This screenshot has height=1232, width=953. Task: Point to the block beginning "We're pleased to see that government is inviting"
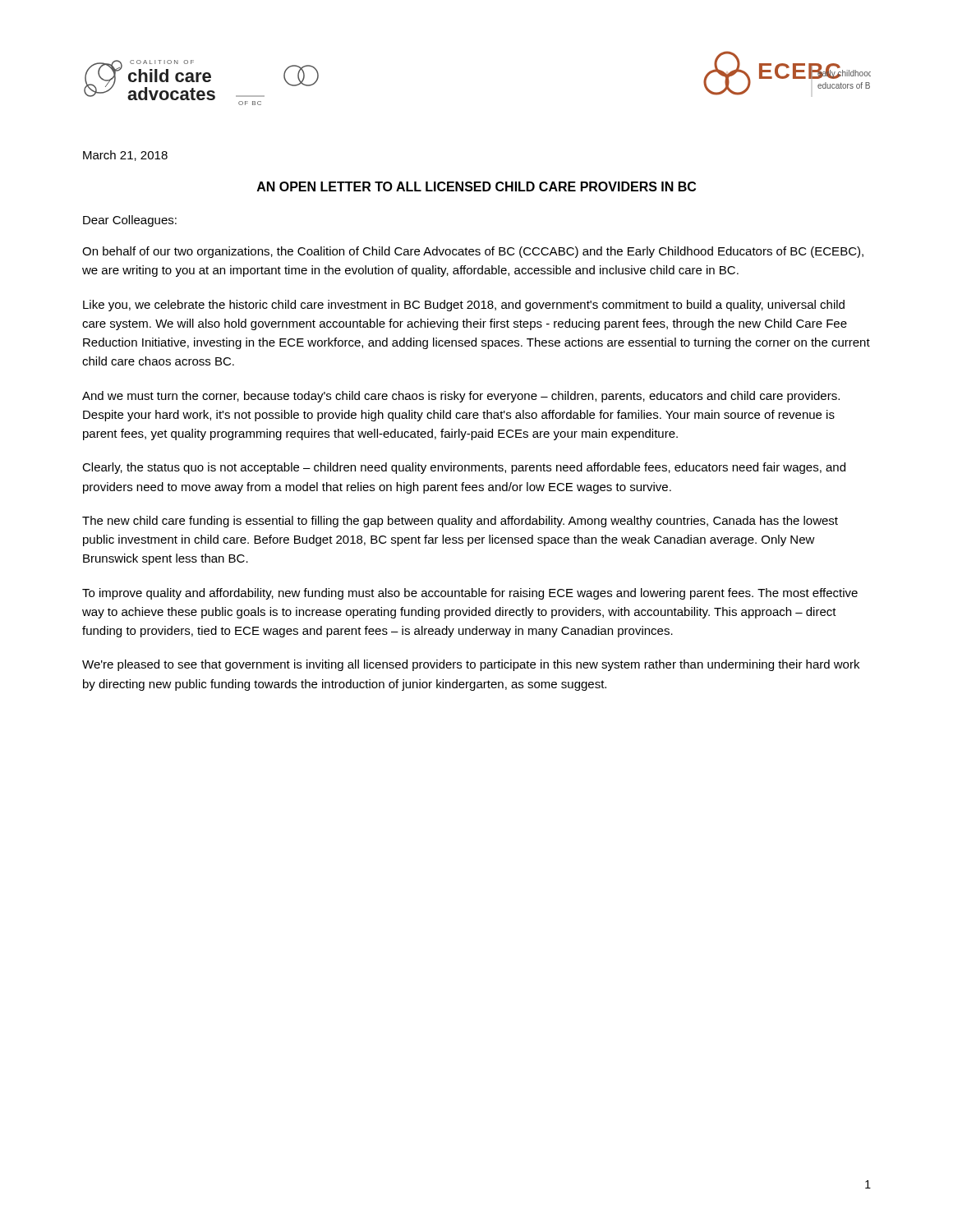click(471, 674)
